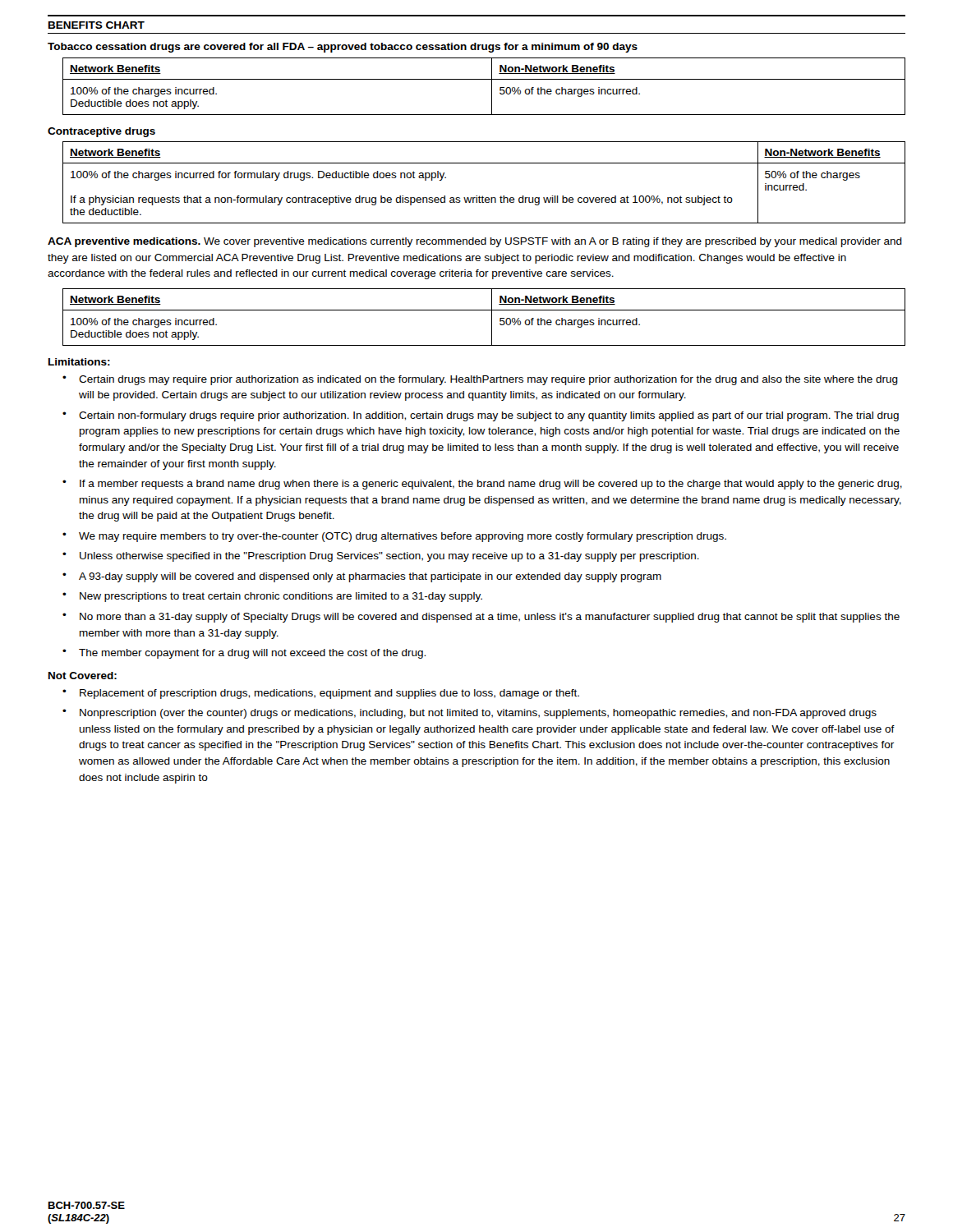The width and height of the screenshot is (953, 1232).
Task: Click the passage that begins "• New prescriptions to treat"
Action: pos(484,596)
